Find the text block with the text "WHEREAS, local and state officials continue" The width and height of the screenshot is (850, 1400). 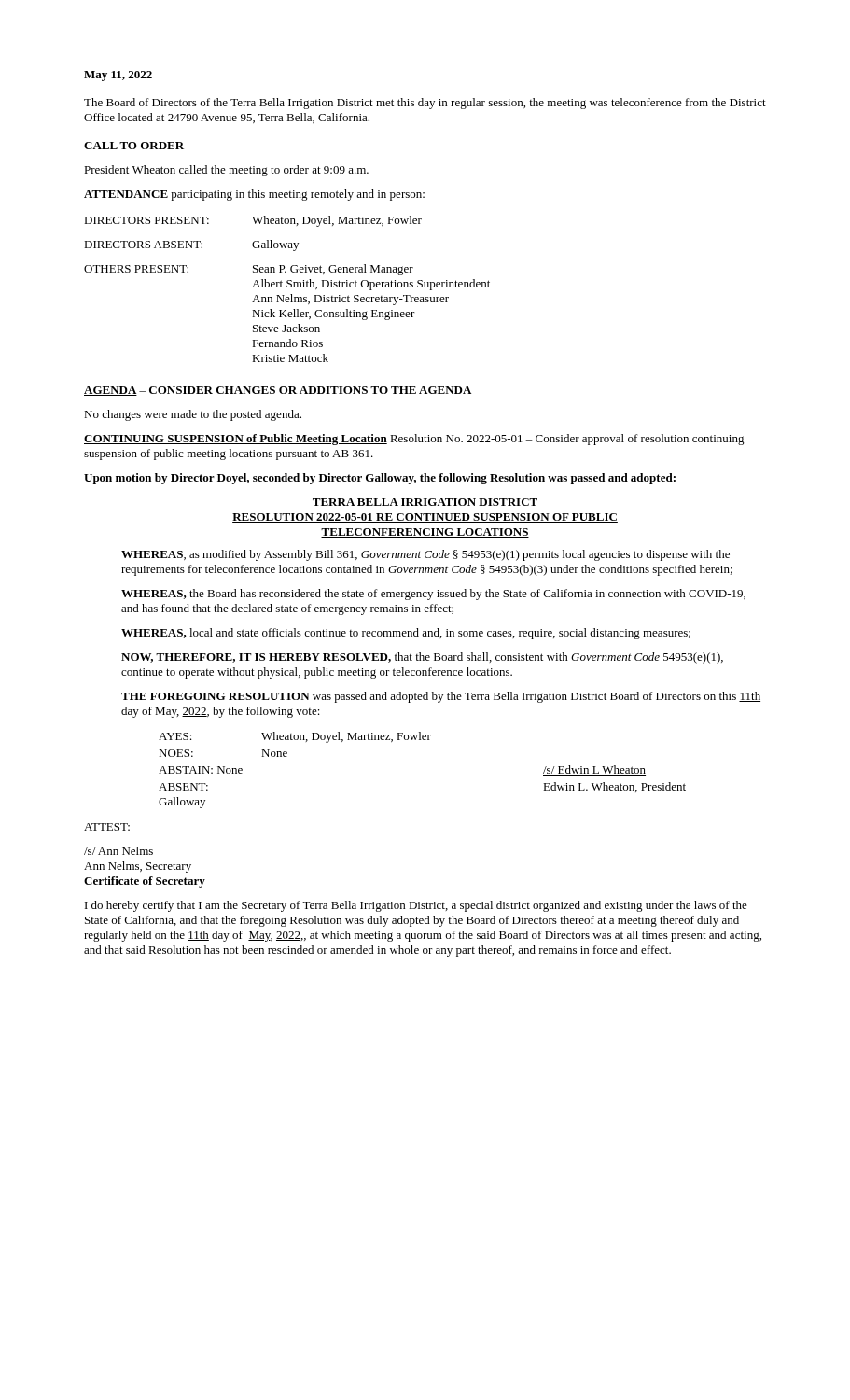pyautogui.click(x=406, y=632)
